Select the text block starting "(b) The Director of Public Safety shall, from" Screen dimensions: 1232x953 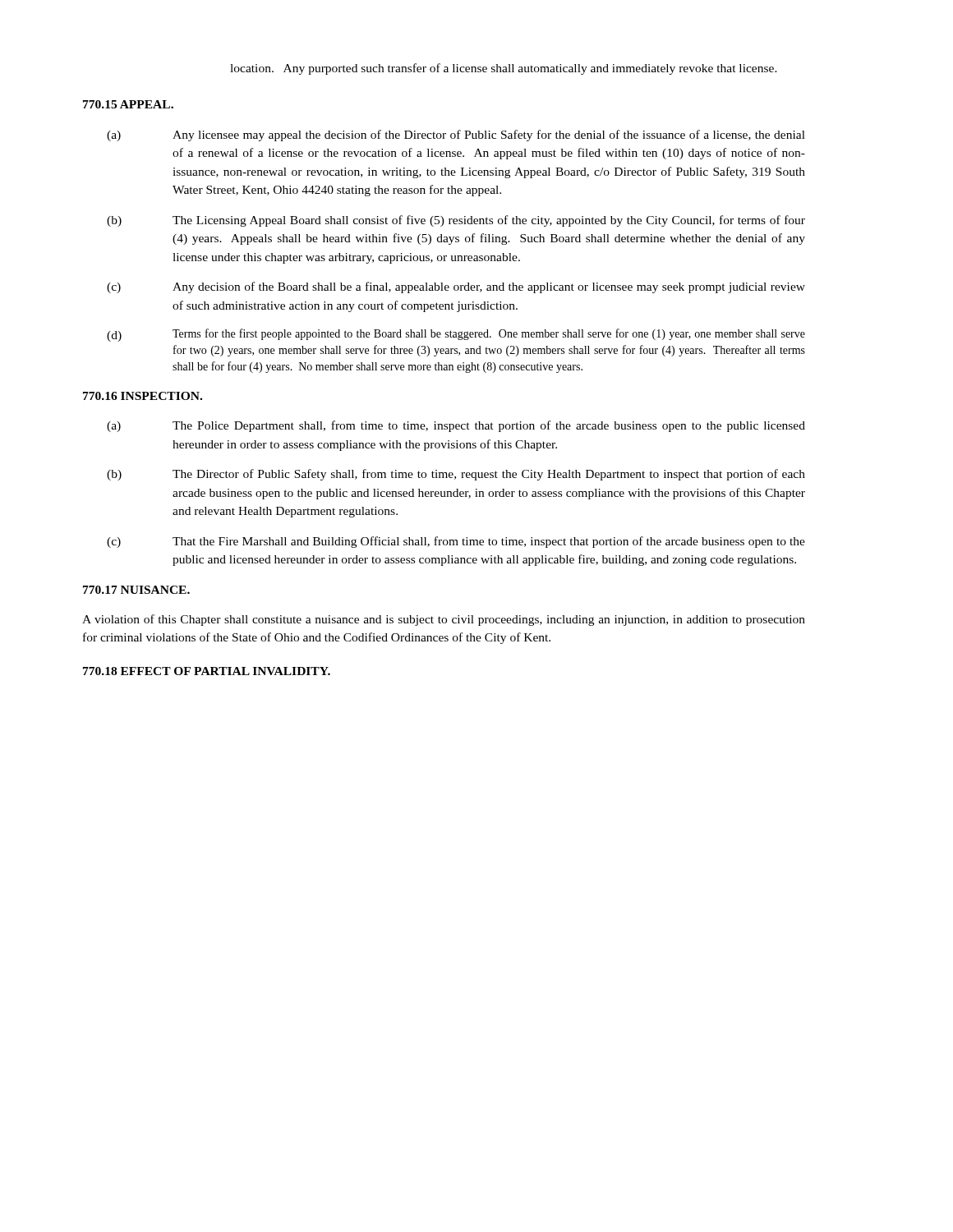point(444,493)
